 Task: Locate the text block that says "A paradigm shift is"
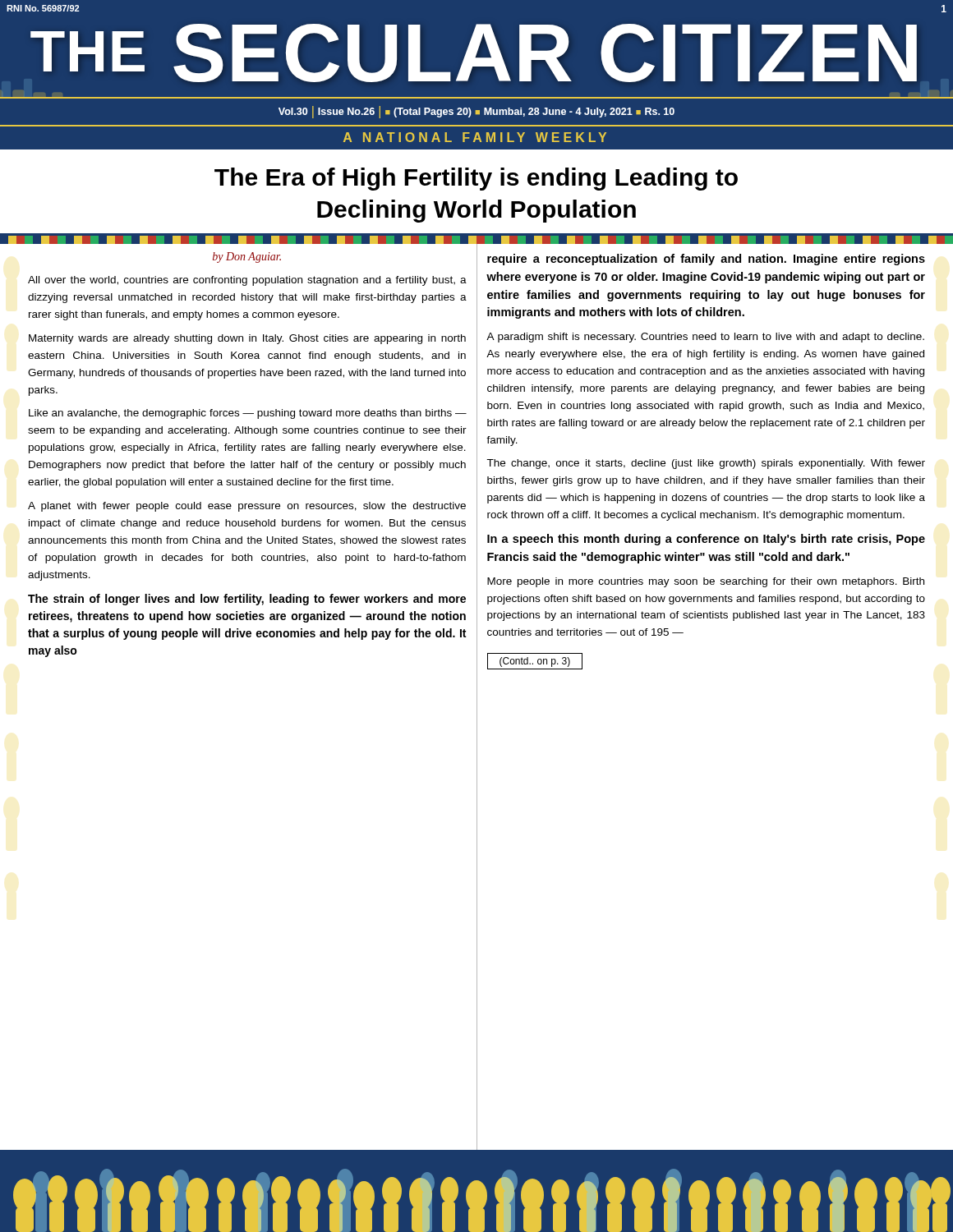[x=706, y=388]
